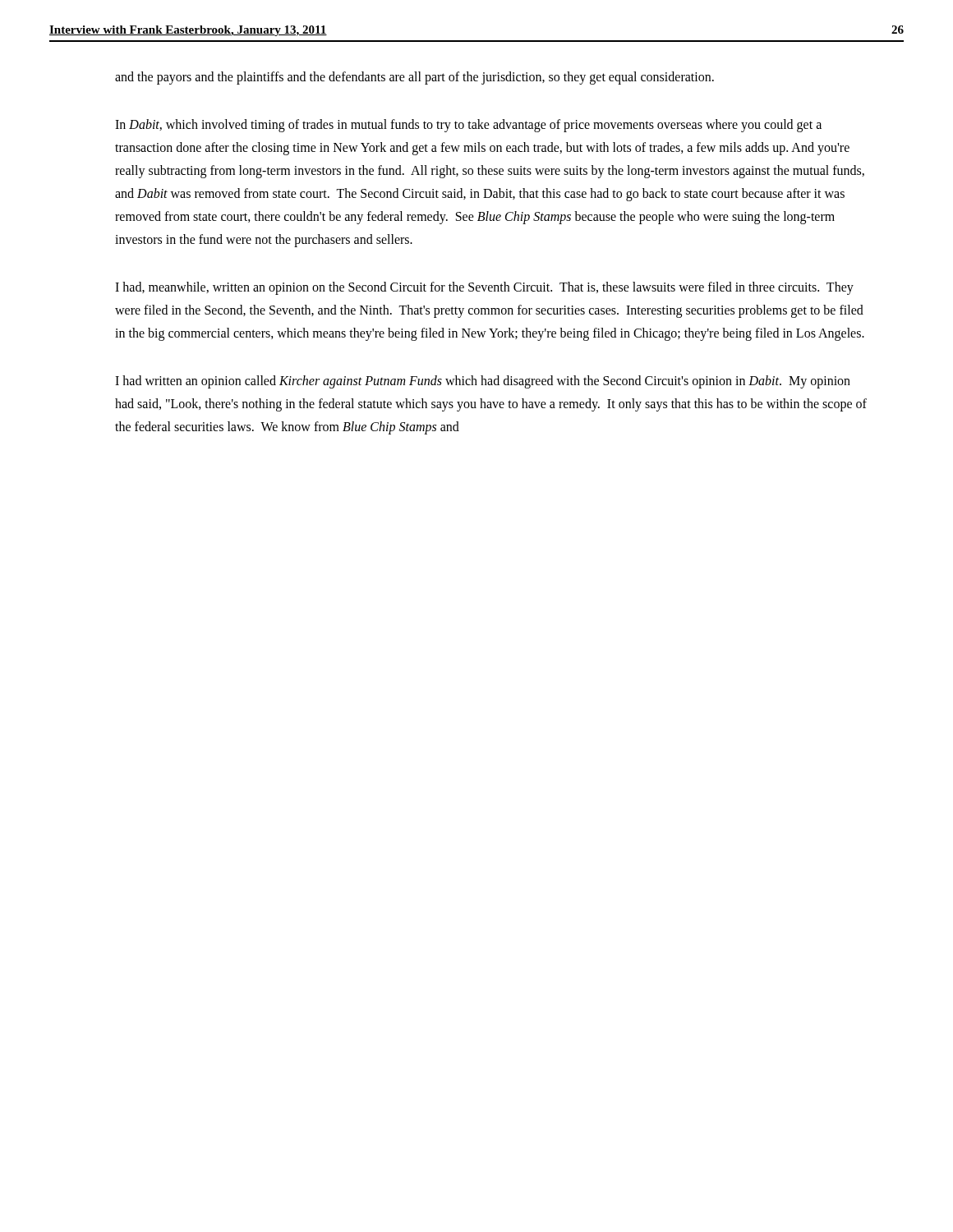The image size is (953, 1232).
Task: Locate the passage starting "In Dabit, which"
Action: click(x=490, y=182)
